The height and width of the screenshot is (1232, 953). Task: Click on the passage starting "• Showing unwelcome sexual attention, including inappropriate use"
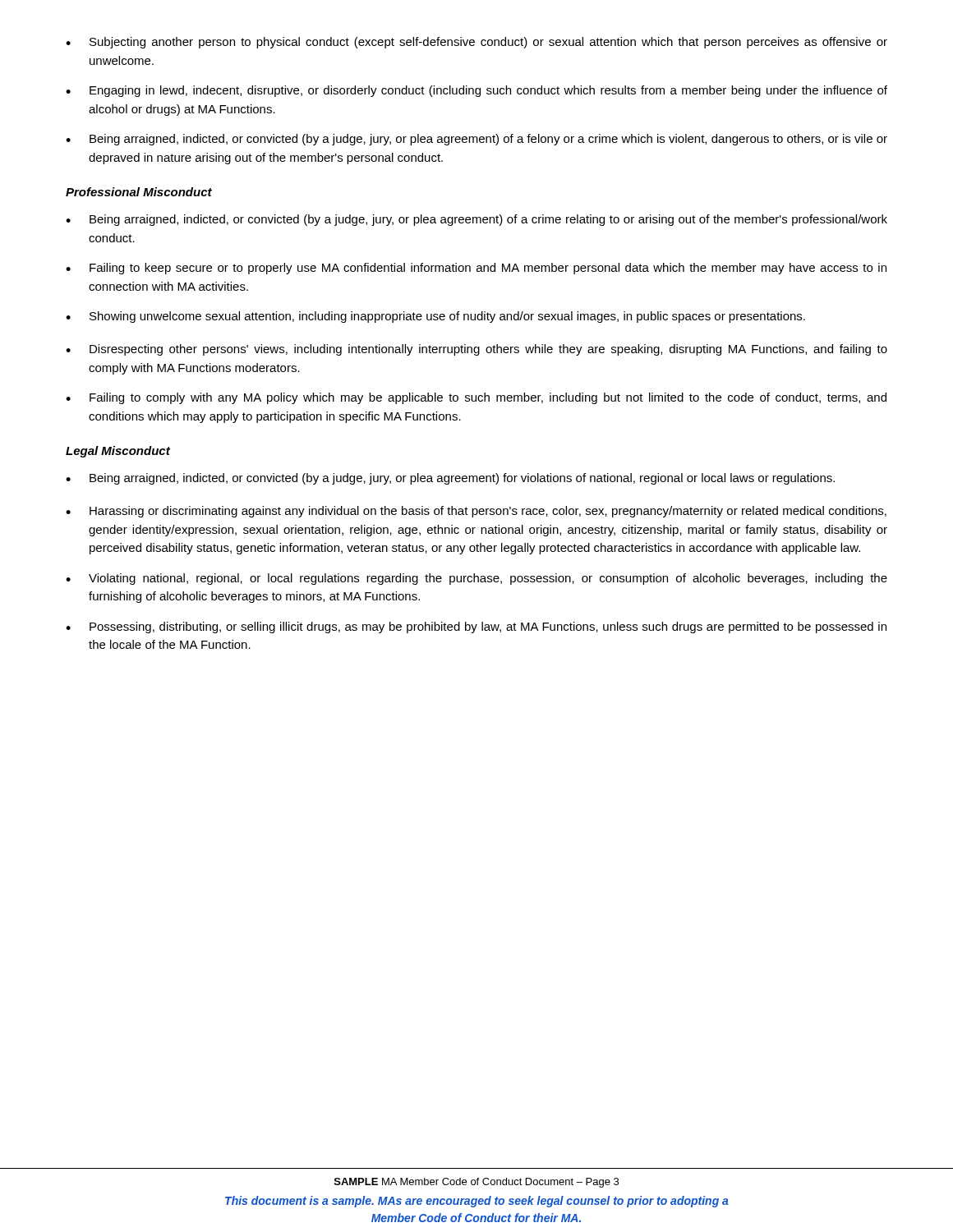(x=476, y=318)
